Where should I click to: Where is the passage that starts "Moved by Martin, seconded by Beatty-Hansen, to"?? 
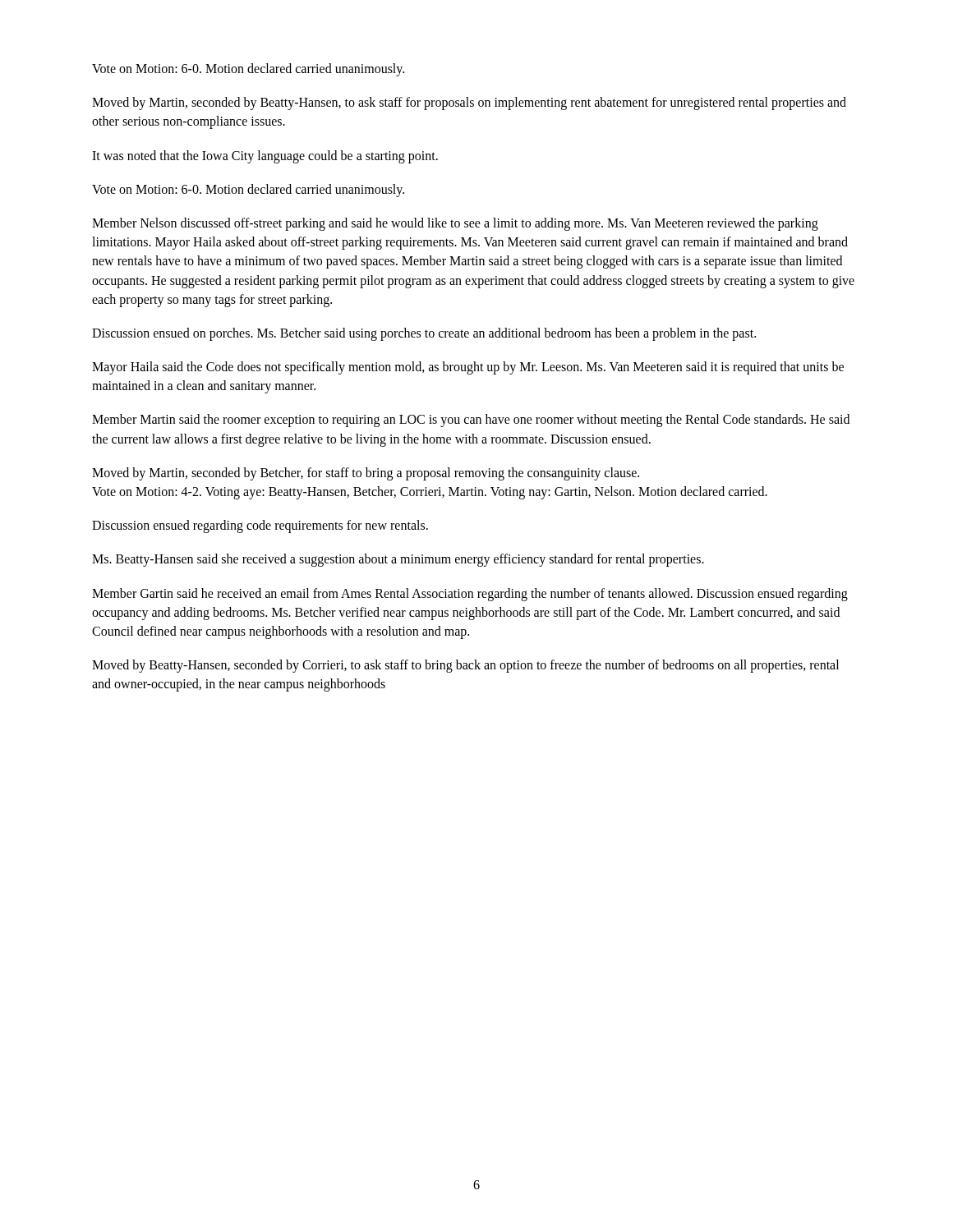pyautogui.click(x=469, y=112)
